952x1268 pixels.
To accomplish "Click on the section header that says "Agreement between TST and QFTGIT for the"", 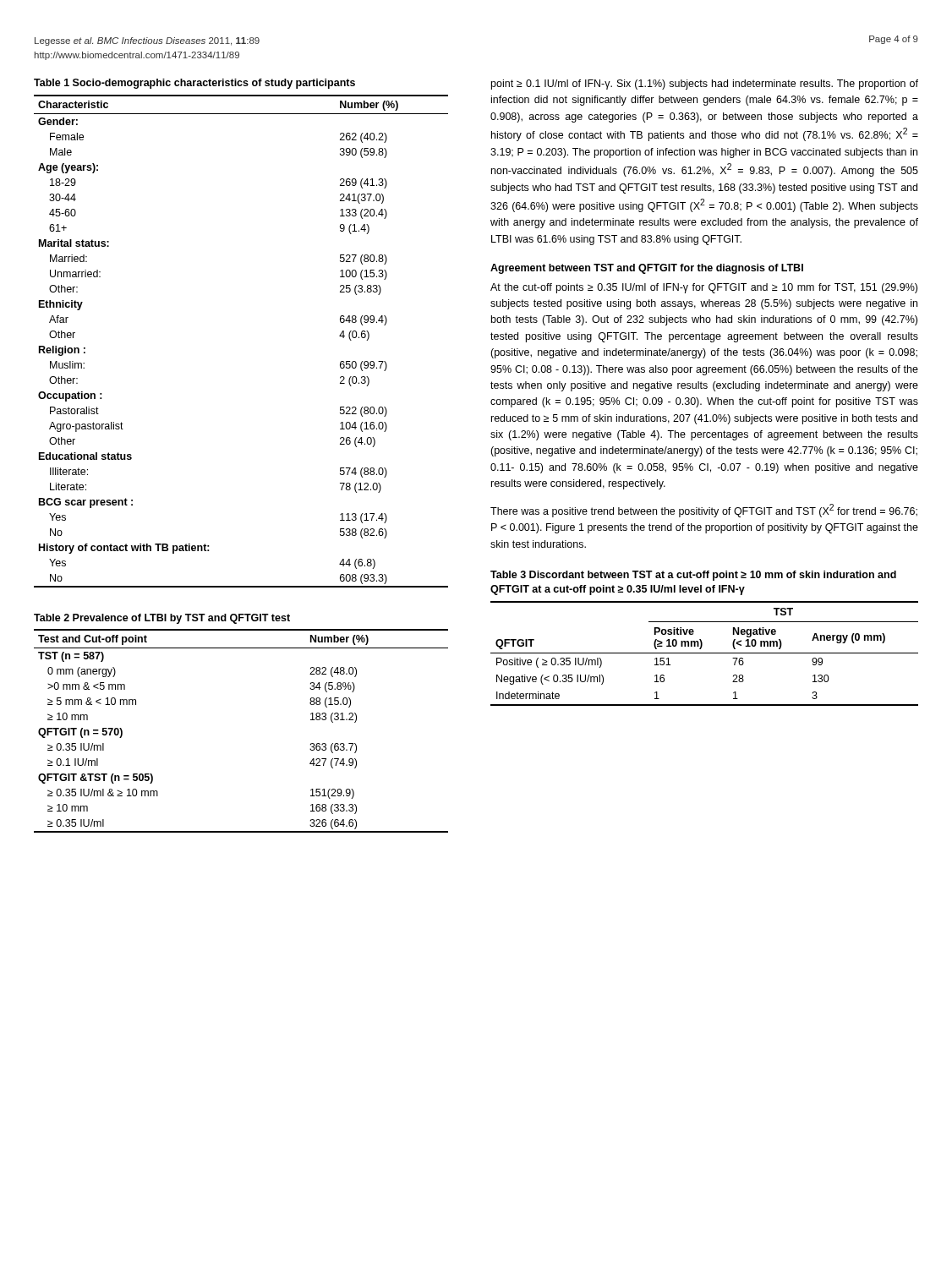I will (647, 268).
